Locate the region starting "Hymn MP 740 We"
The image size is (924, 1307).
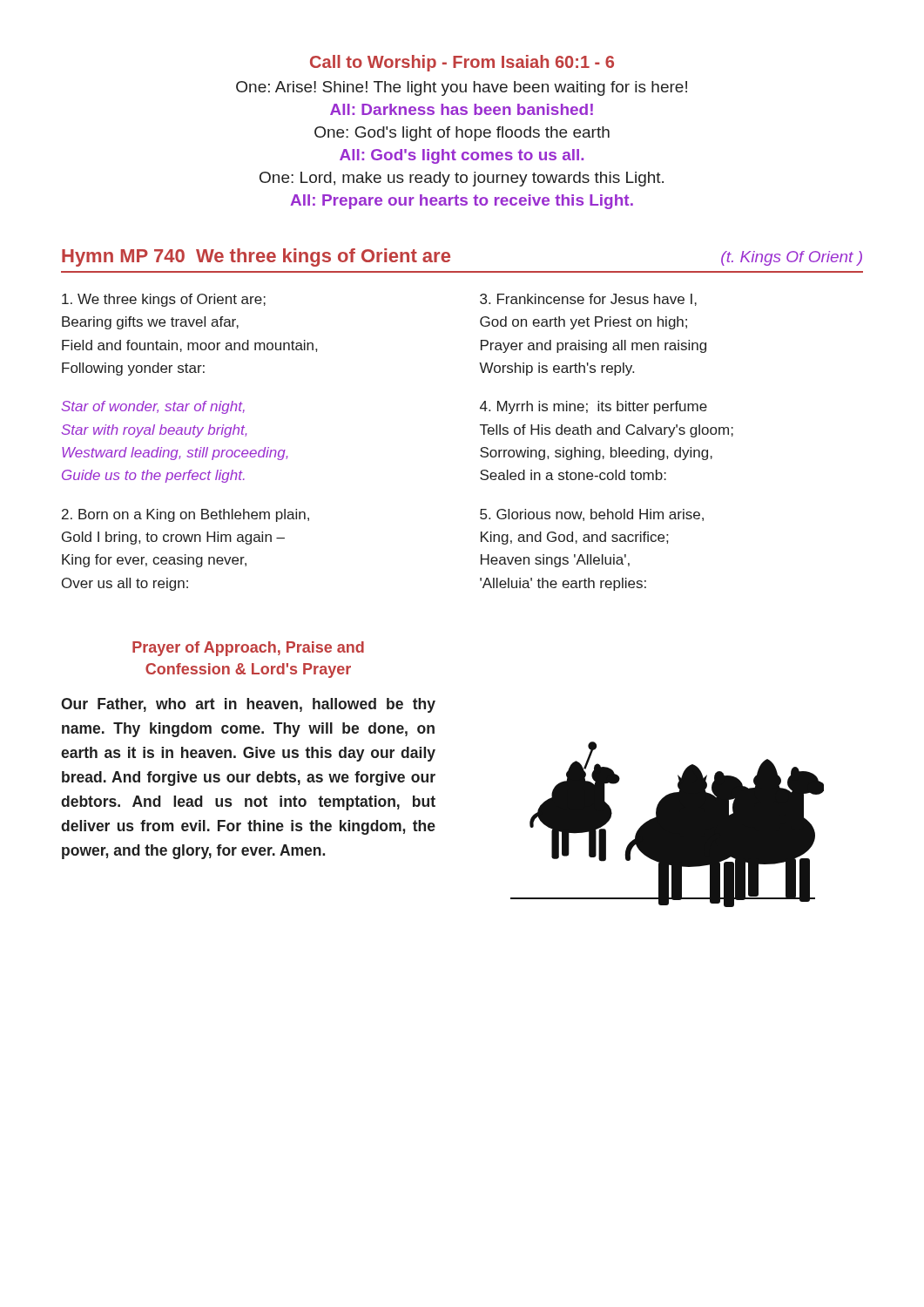(256, 256)
